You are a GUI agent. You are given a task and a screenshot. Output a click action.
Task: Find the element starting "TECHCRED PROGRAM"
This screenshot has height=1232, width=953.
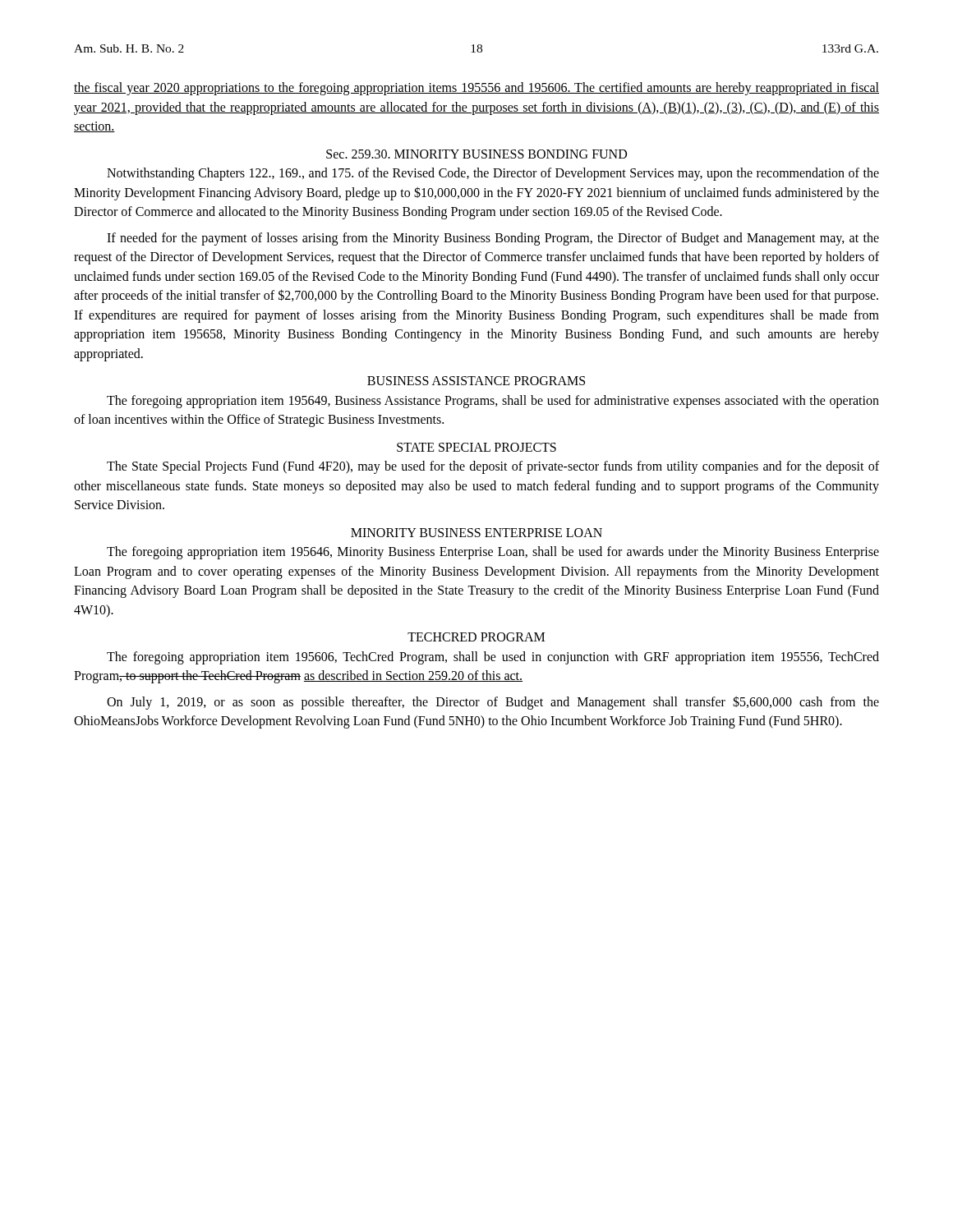point(476,637)
